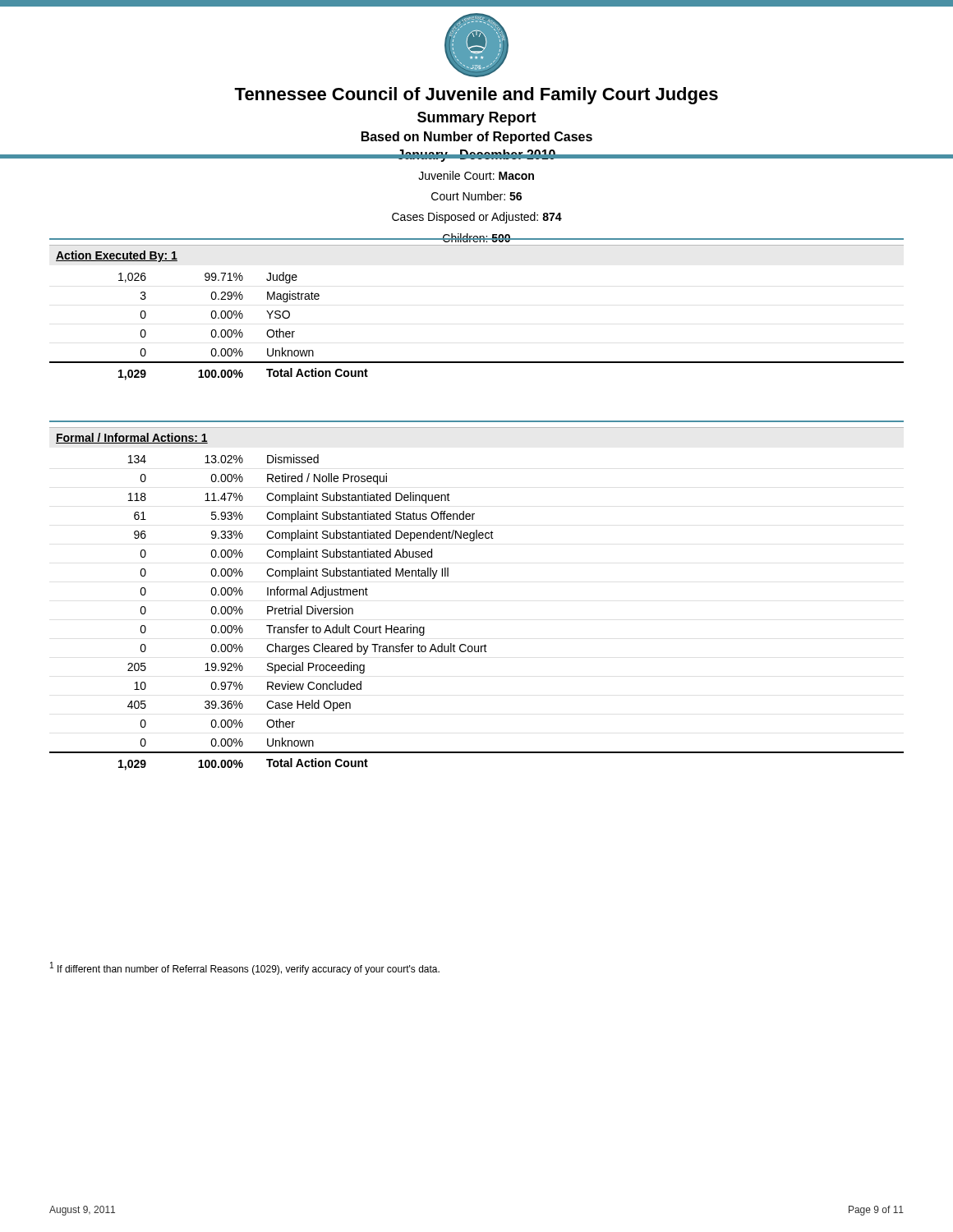Locate the text starting "Summary Report"
Image resolution: width=953 pixels, height=1232 pixels.
pos(476,117)
